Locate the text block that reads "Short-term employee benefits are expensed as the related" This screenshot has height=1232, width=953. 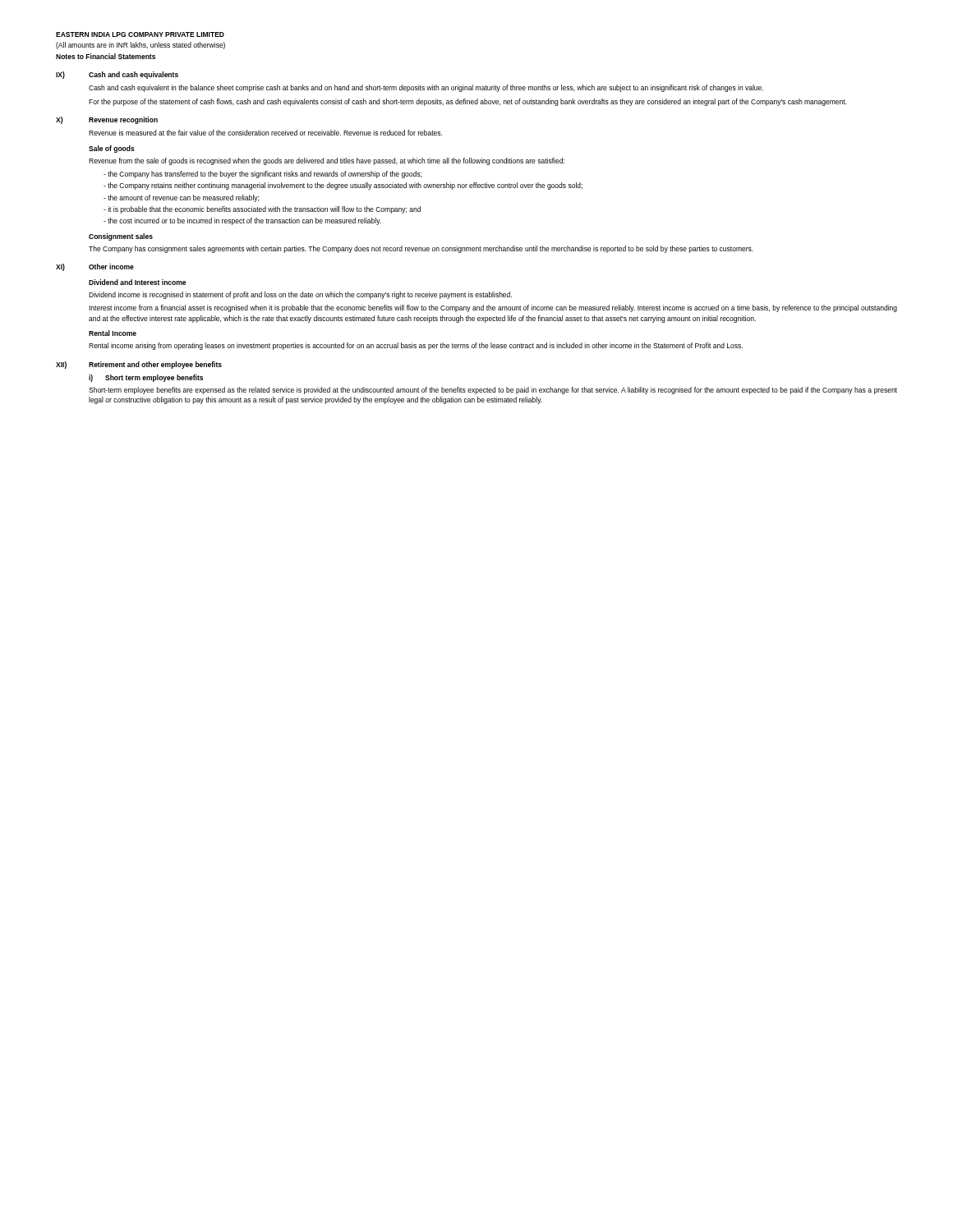(x=493, y=395)
